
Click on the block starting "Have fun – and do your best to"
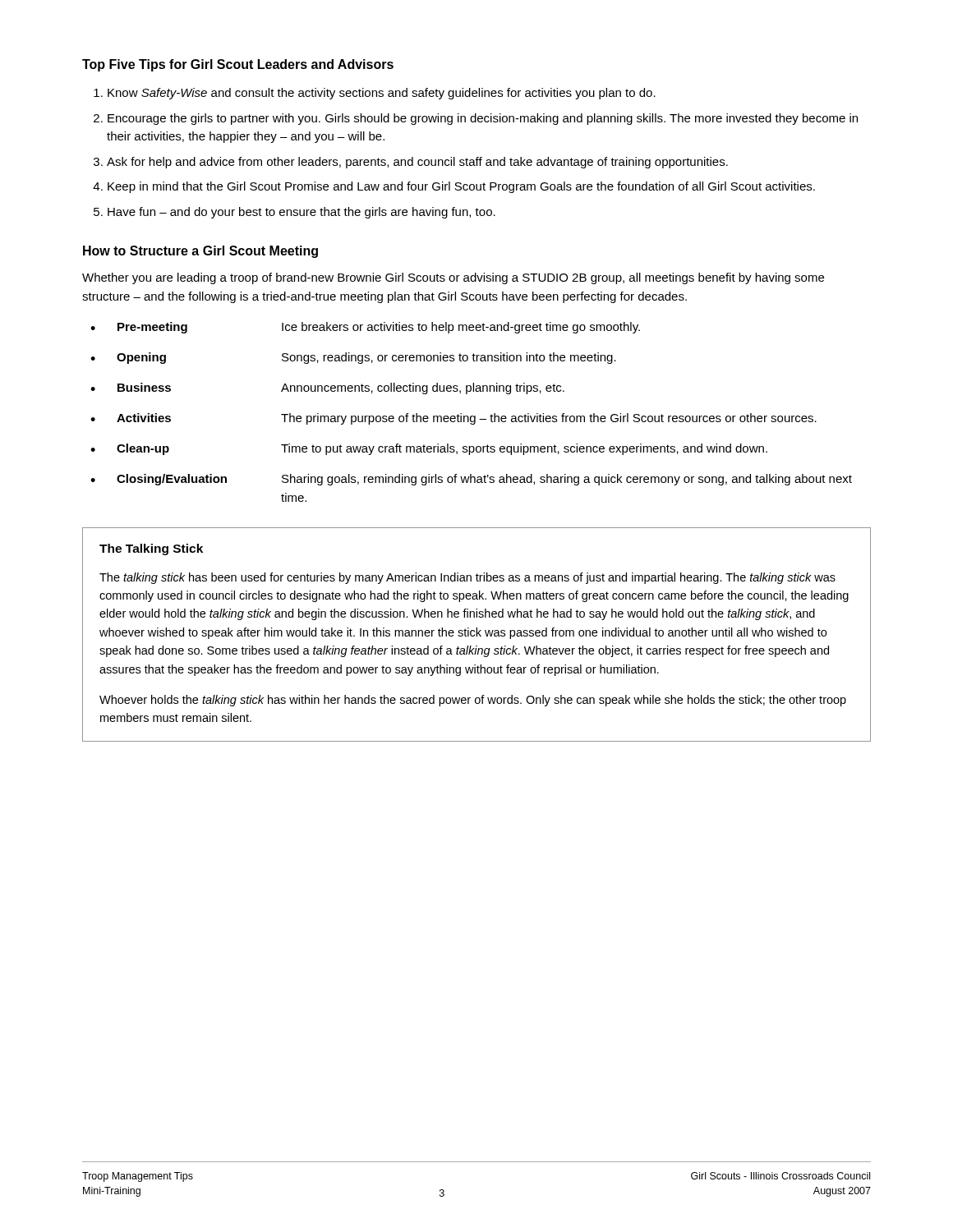(301, 211)
